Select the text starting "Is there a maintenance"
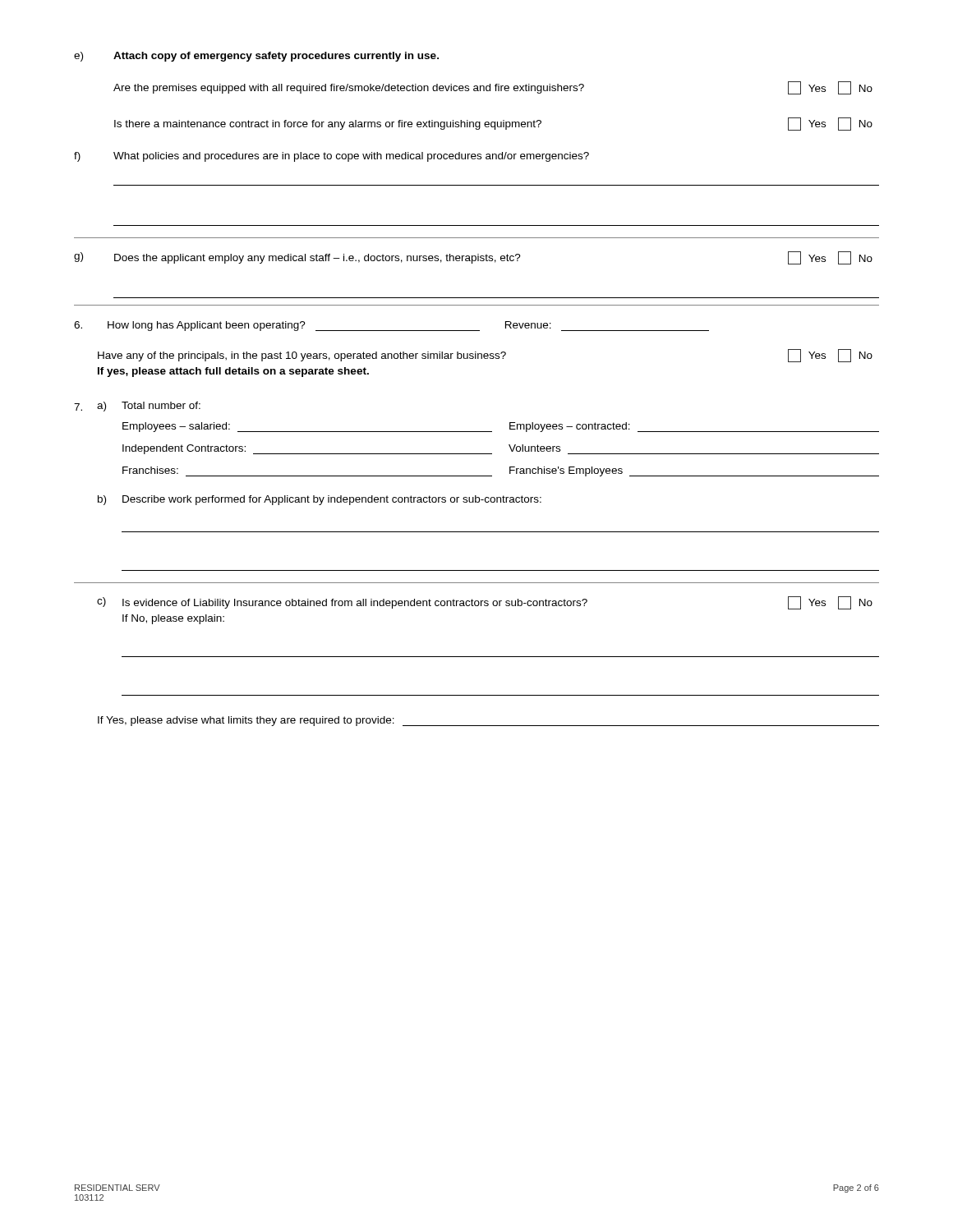The height and width of the screenshot is (1232, 953). pos(496,124)
